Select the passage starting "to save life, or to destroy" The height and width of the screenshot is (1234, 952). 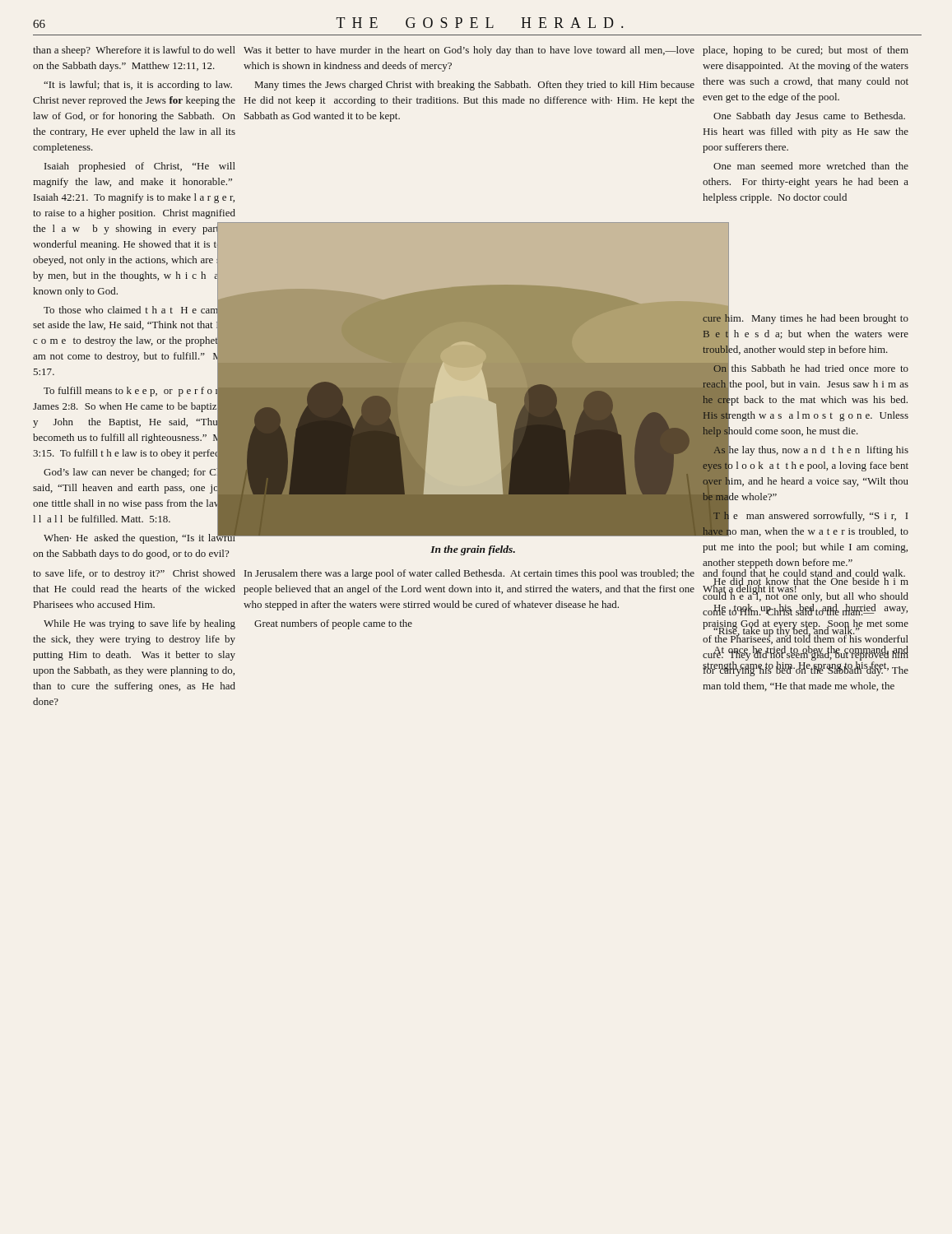tap(134, 638)
